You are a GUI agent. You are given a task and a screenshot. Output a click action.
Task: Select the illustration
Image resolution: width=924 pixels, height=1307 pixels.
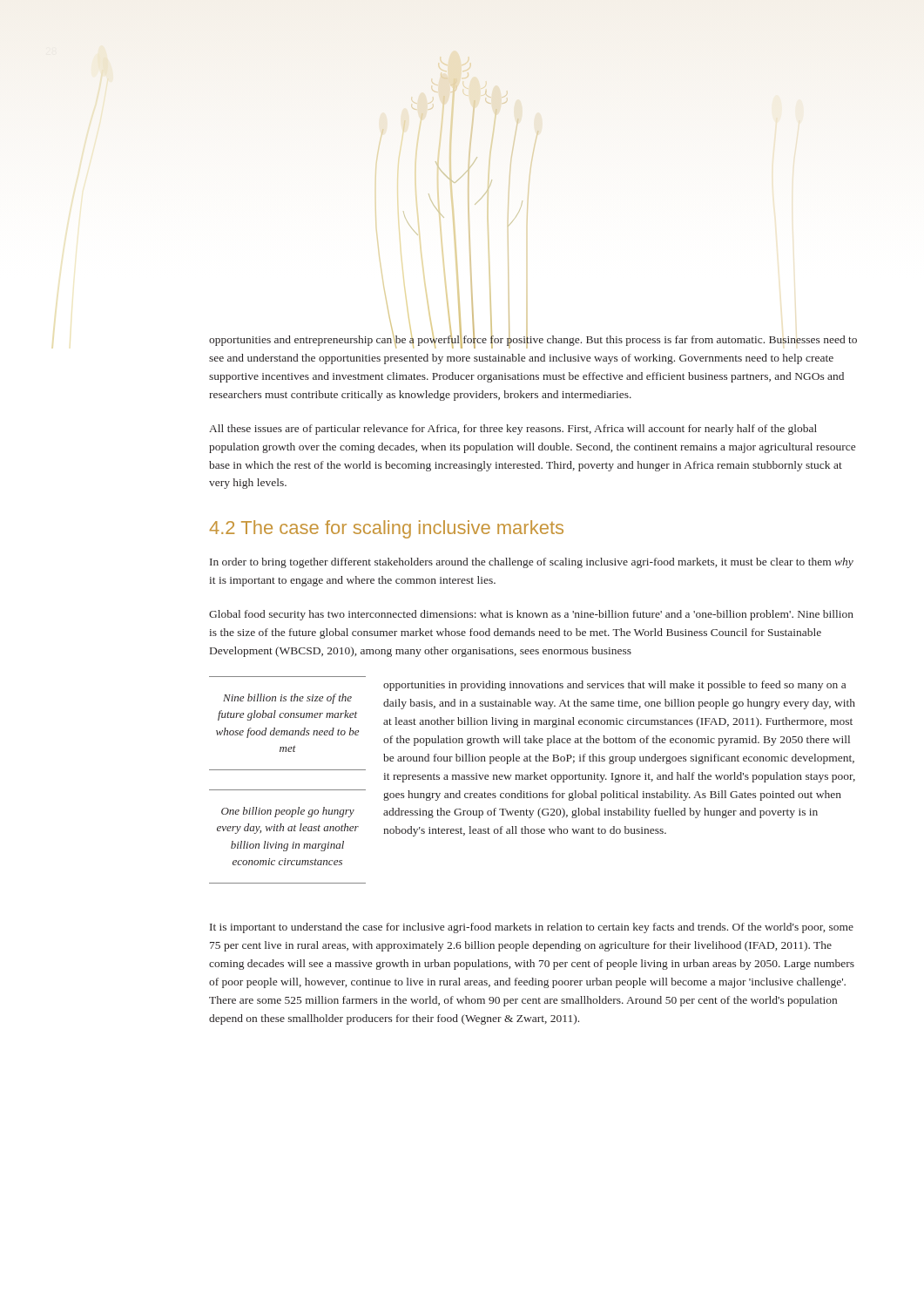coord(462,174)
